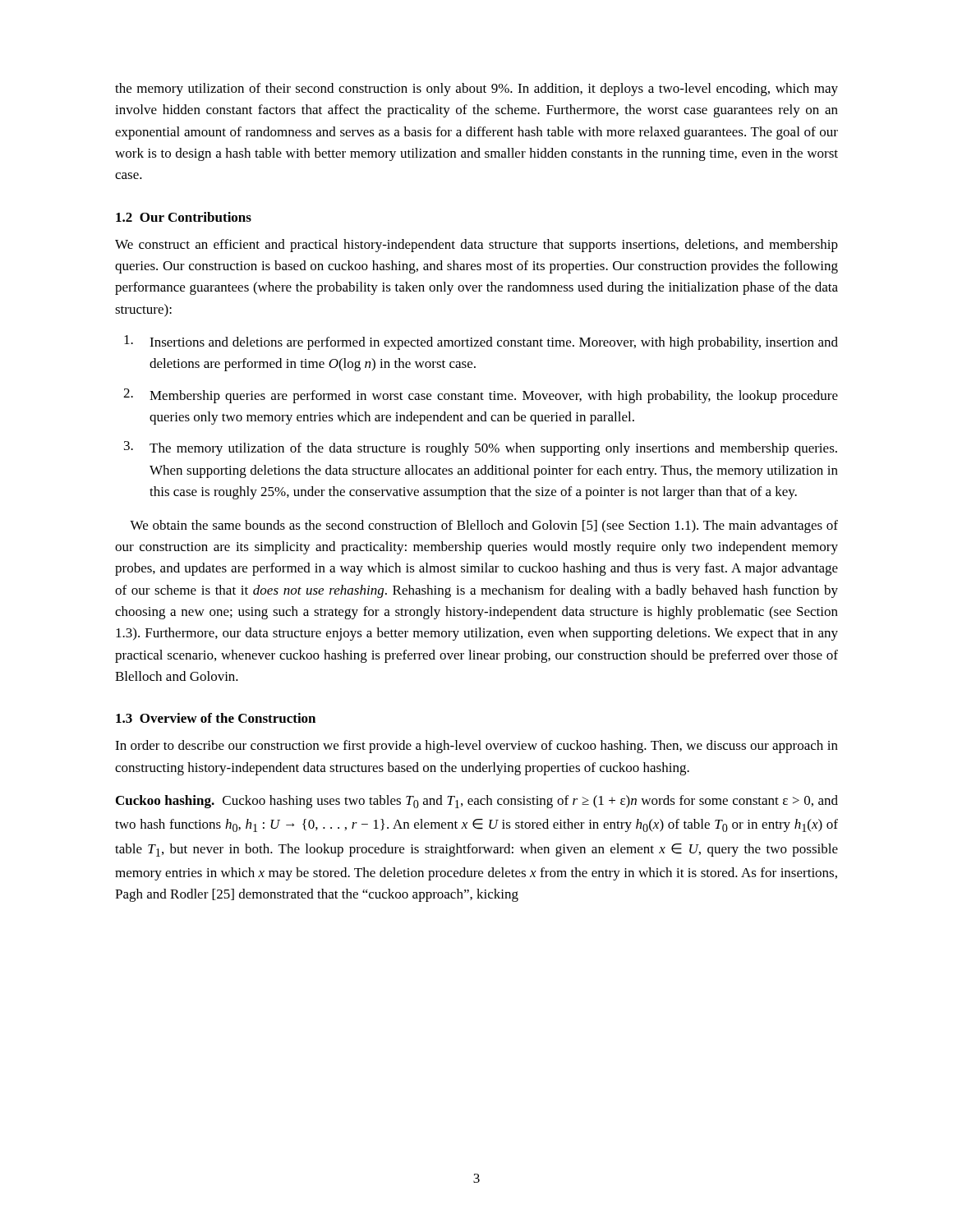Click on the passage starting "In order to describe"
The height and width of the screenshot is (1232, 953).
(476, 757)
